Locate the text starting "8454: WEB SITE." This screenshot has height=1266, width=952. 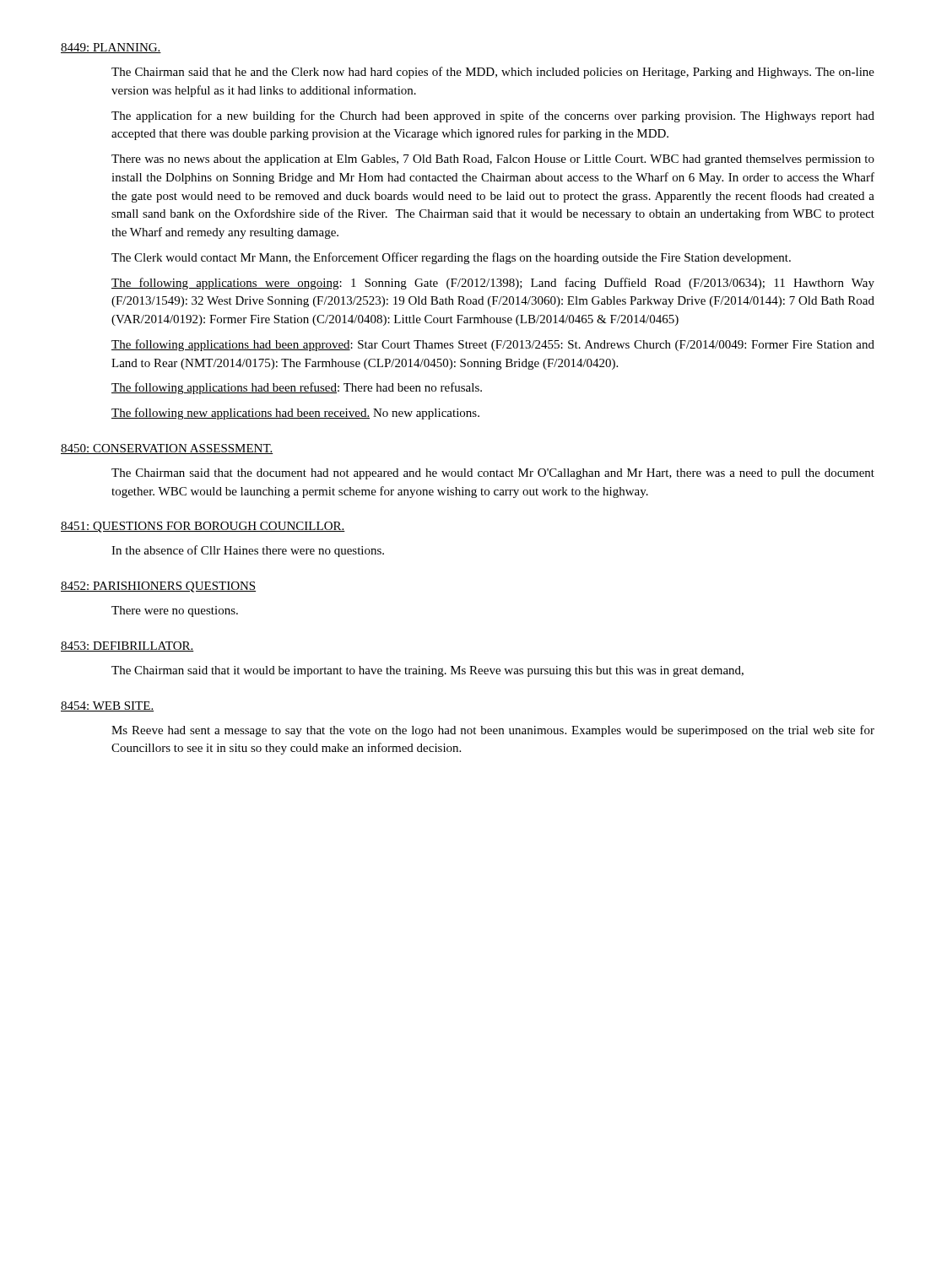click(x=107, y=705)
